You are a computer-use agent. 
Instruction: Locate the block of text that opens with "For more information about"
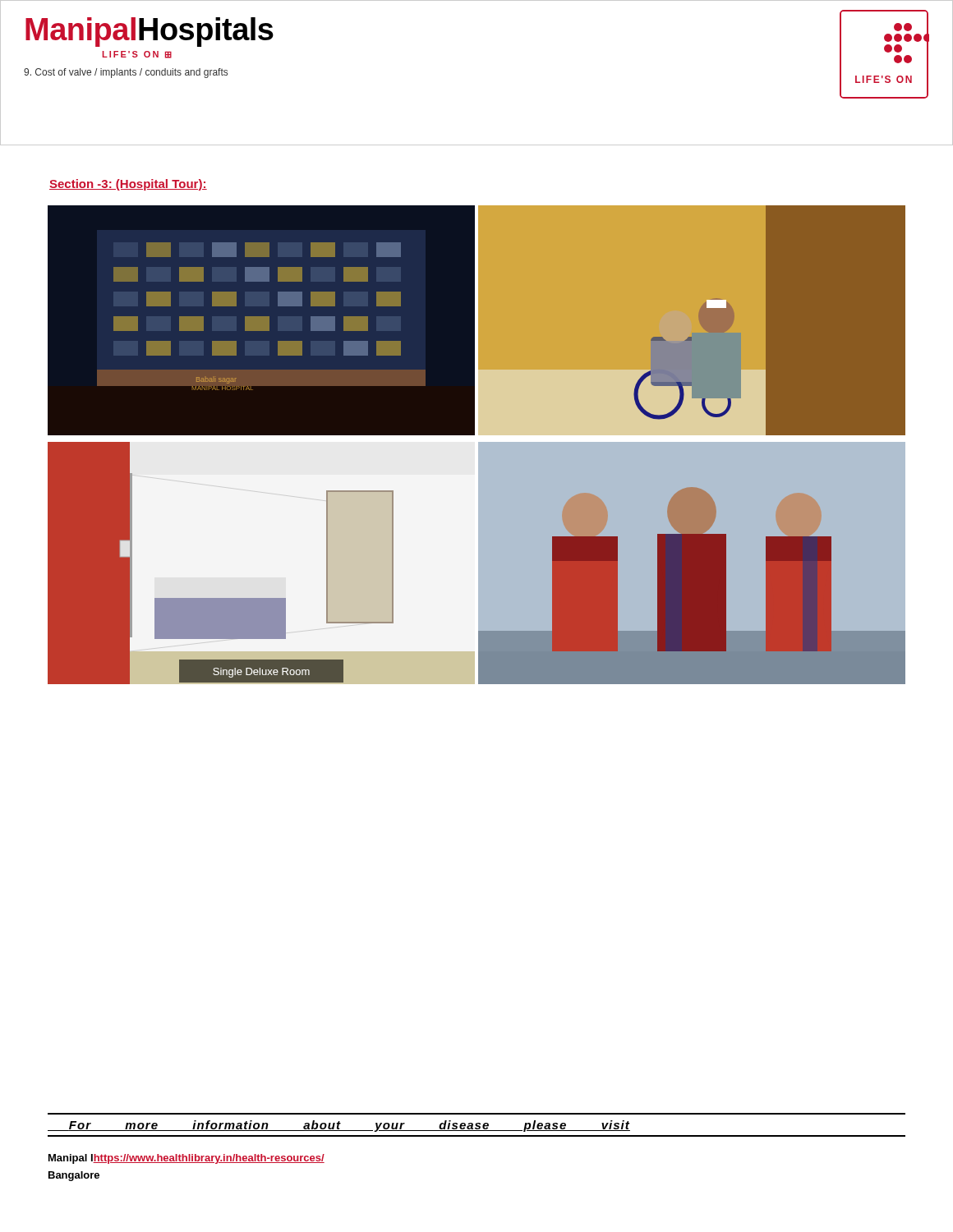pos(339,1125)
